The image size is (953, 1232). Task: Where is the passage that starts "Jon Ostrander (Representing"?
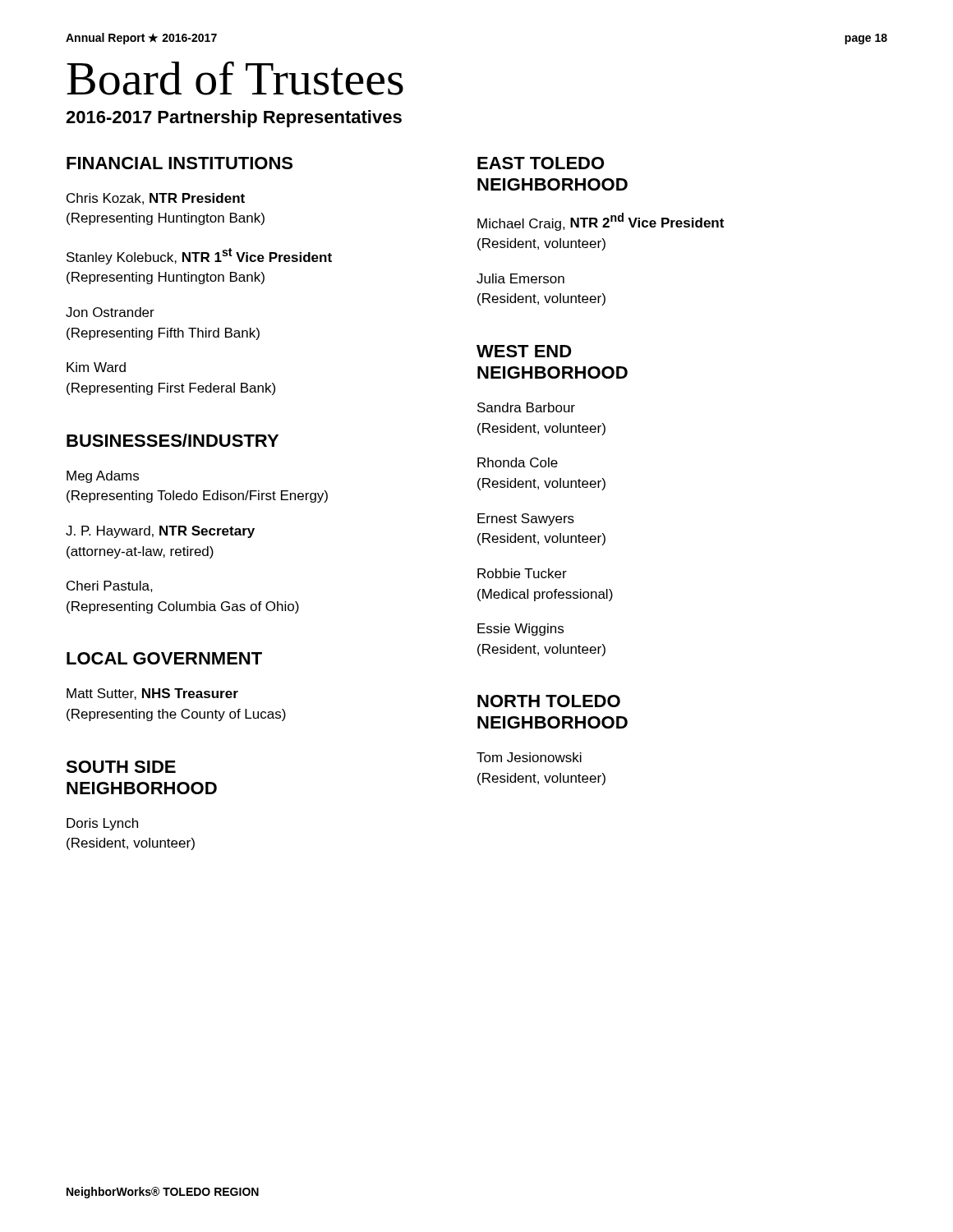coord(246,323)
